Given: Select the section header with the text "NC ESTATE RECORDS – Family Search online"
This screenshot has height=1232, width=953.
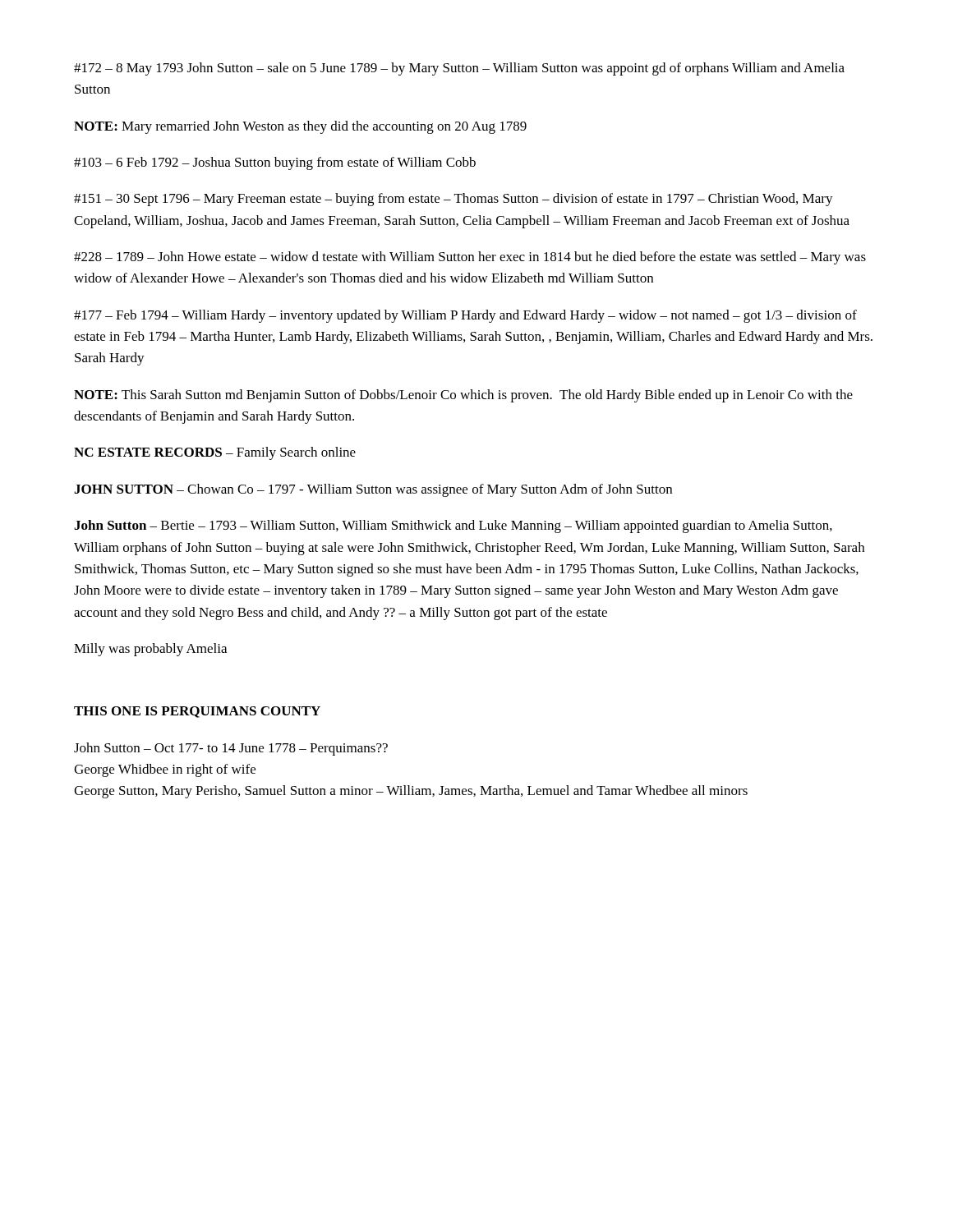Looking at the screenshot, I should [x=215, y=453].
